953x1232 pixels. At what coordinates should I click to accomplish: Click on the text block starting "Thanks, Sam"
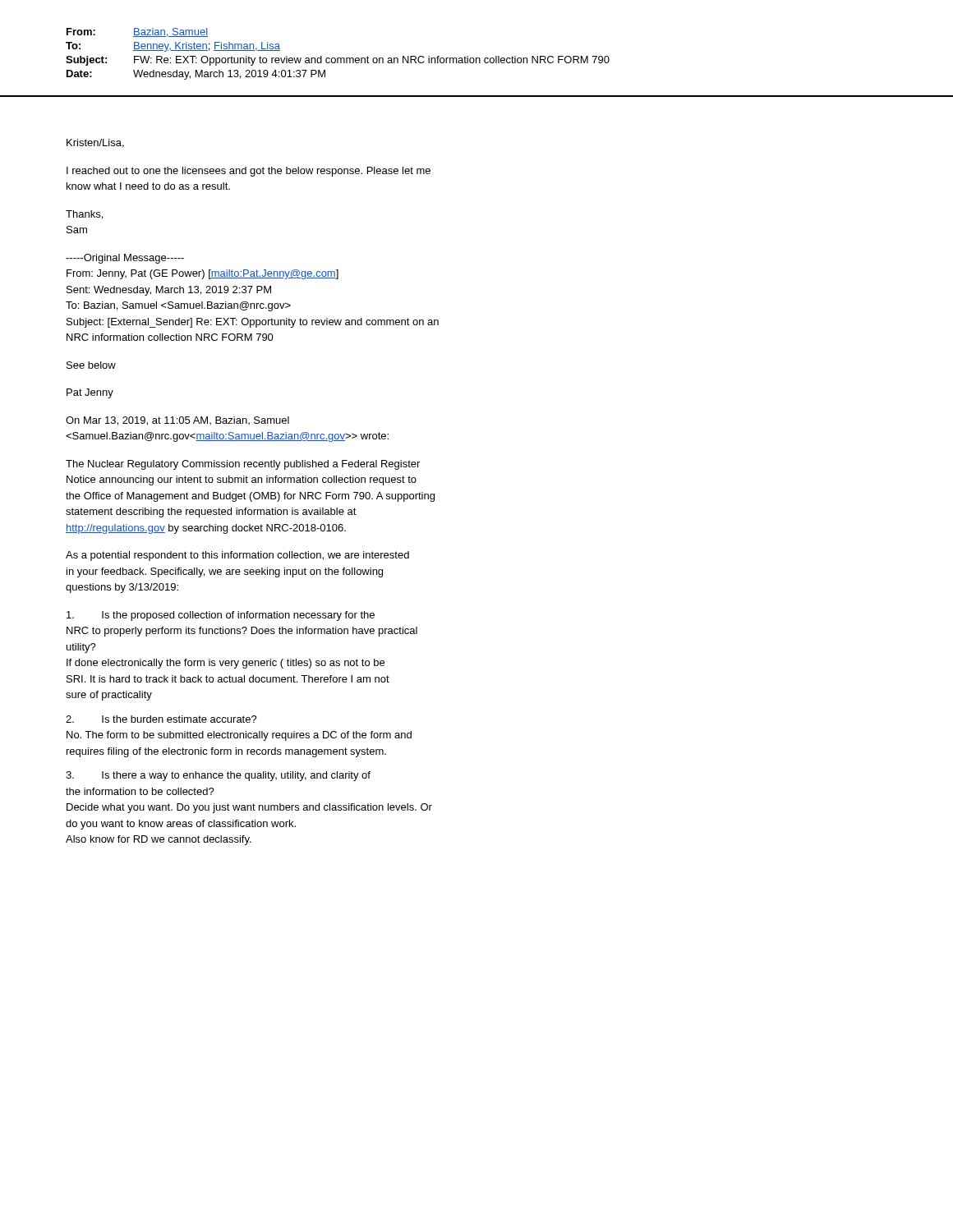click(85, 222)
